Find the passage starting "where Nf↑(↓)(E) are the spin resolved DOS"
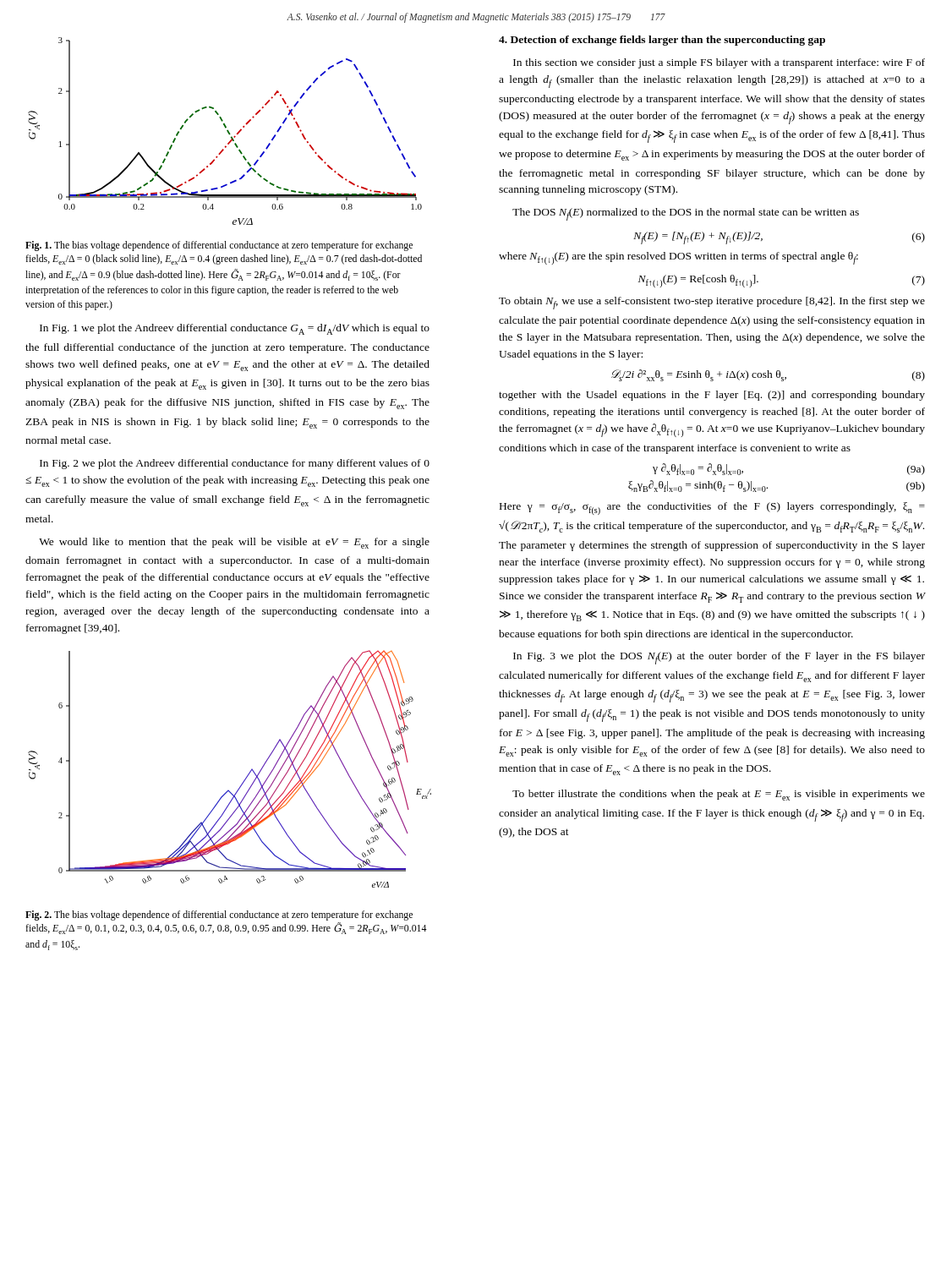 coord(712,257)
